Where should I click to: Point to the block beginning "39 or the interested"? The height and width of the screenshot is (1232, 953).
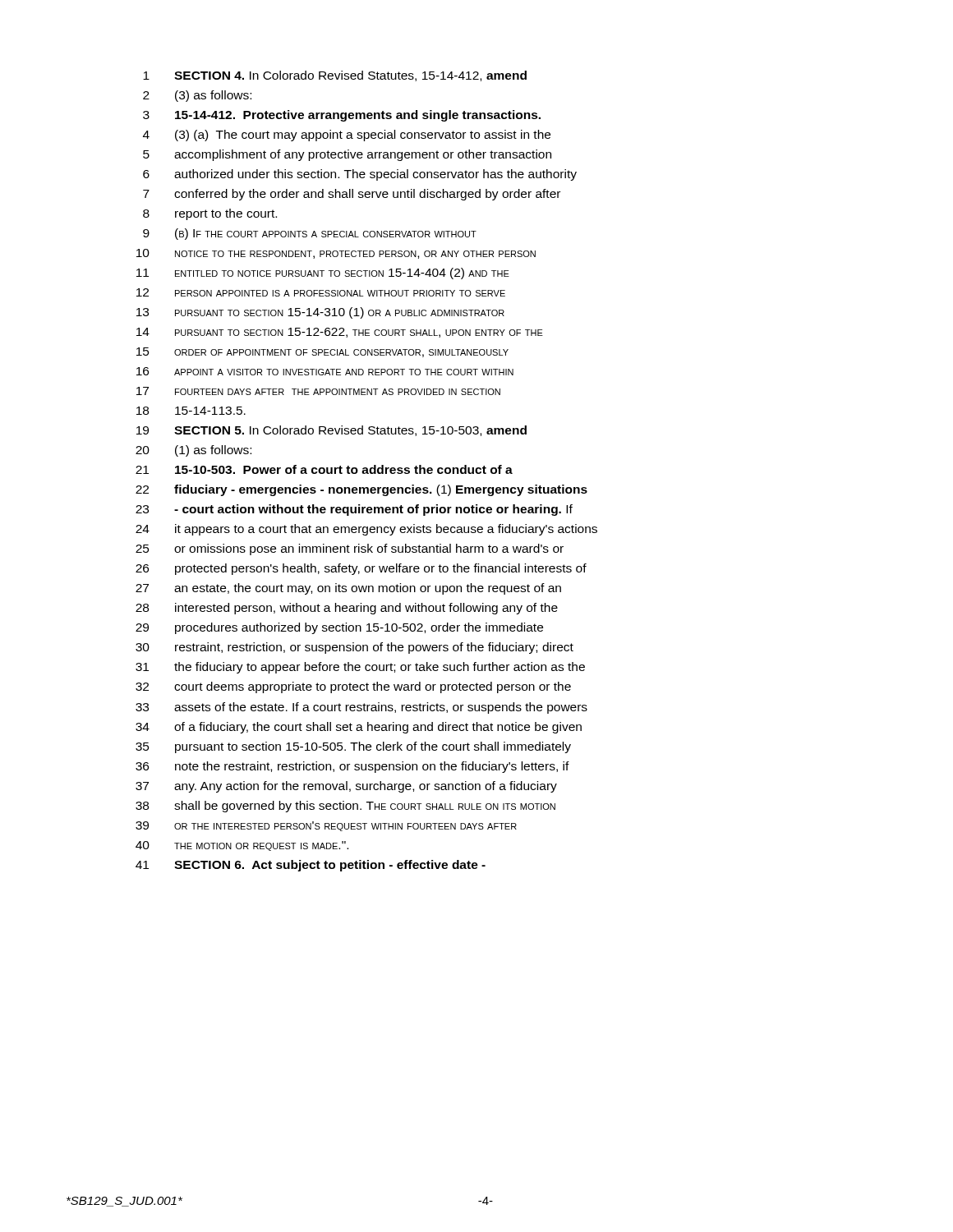click(x=476, y=825)
